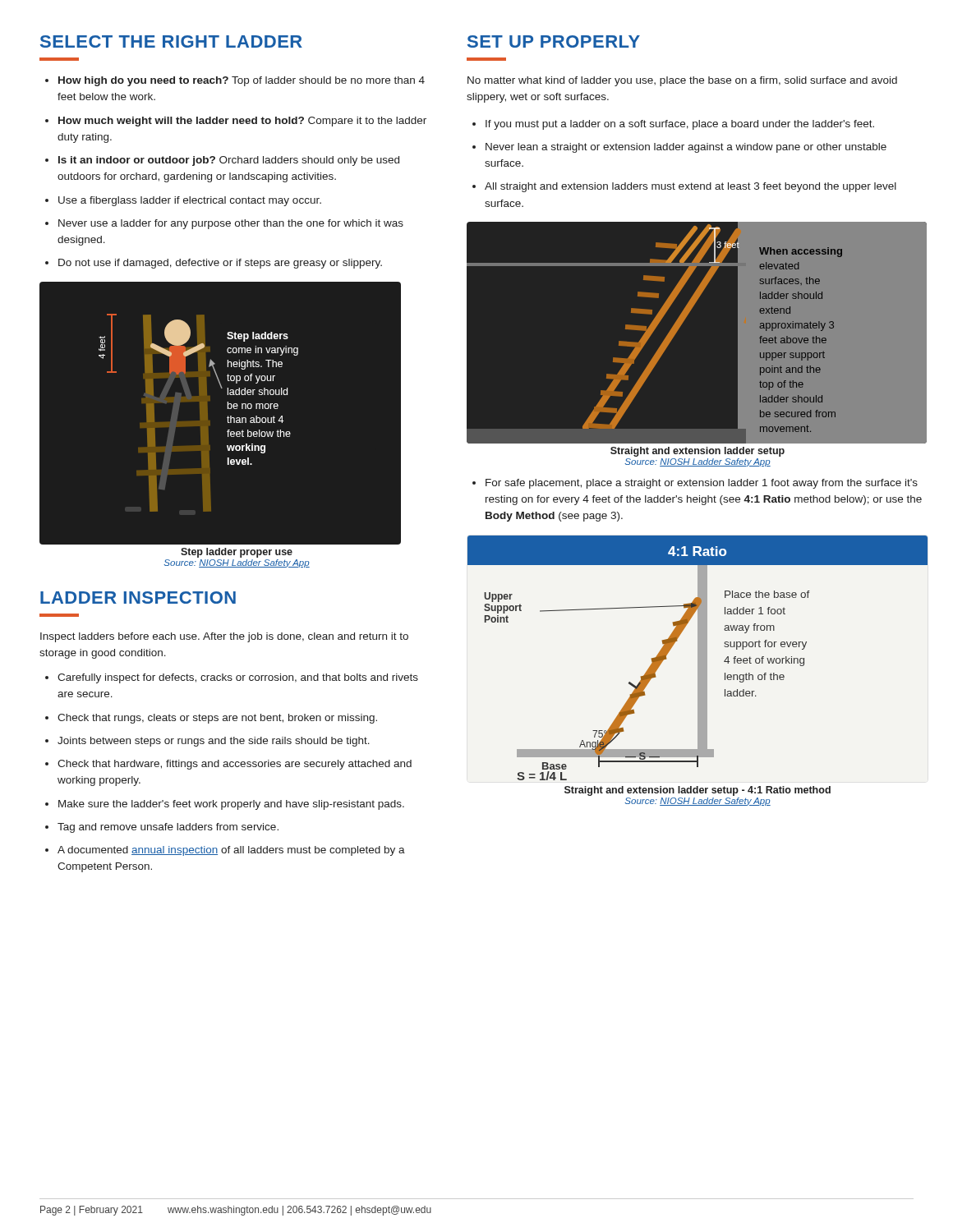Viewport: 953px width, 1232px height.
Task: Find the region starting "Make sure the ladder's feet work"
Action: coord(231,803)
